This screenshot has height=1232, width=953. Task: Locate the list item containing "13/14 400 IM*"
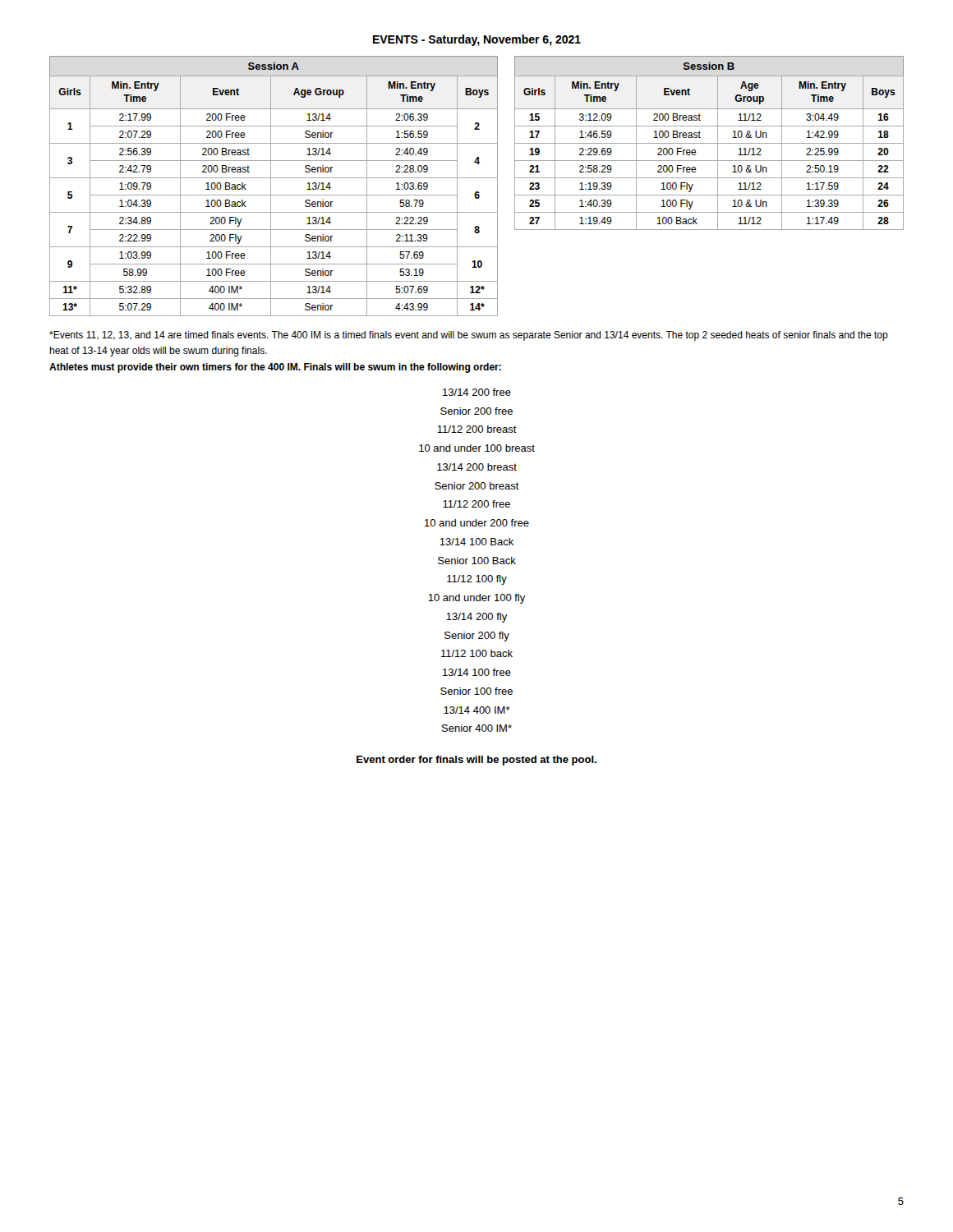point(476,710)
